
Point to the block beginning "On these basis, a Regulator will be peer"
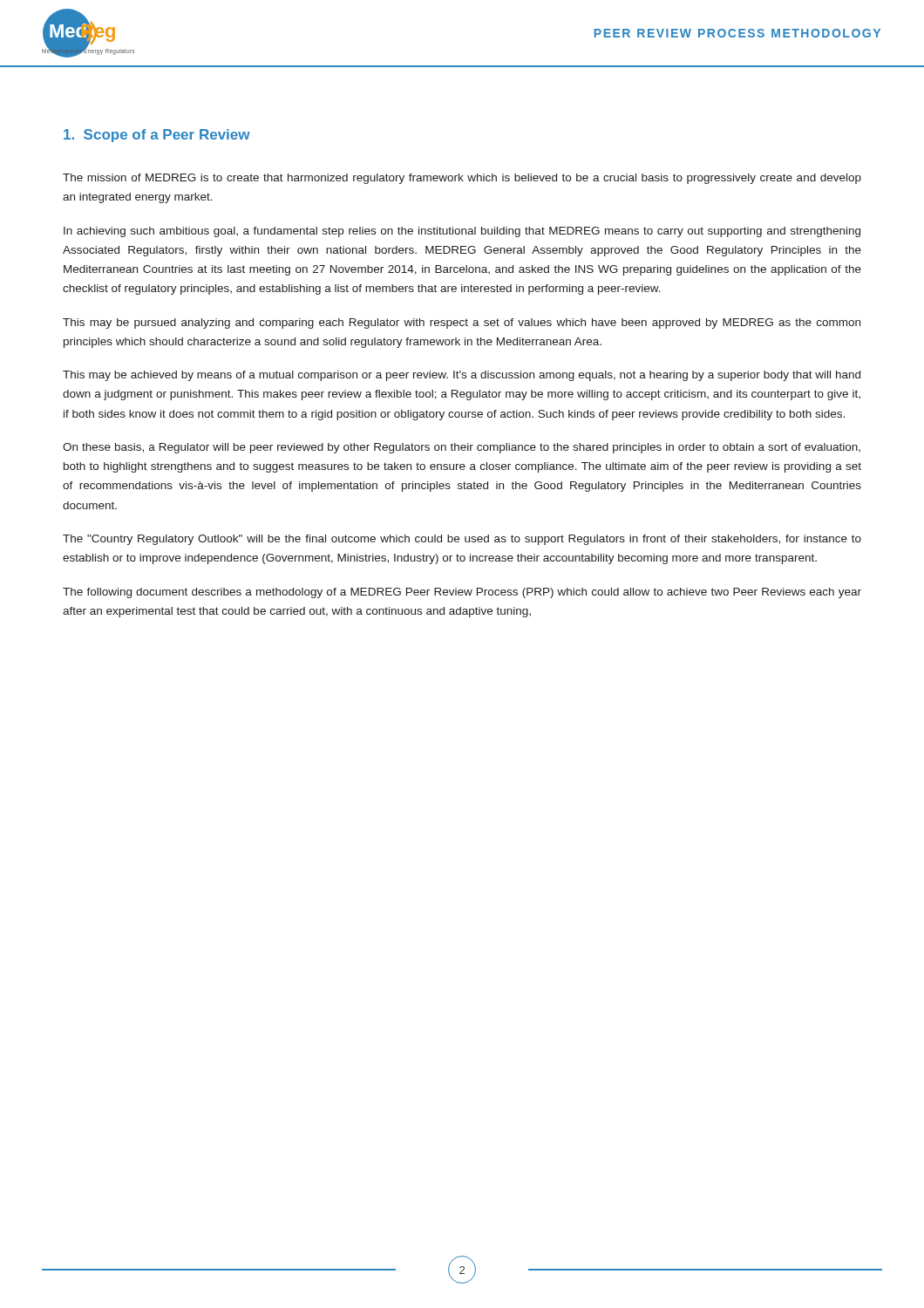tap(462, 476)
